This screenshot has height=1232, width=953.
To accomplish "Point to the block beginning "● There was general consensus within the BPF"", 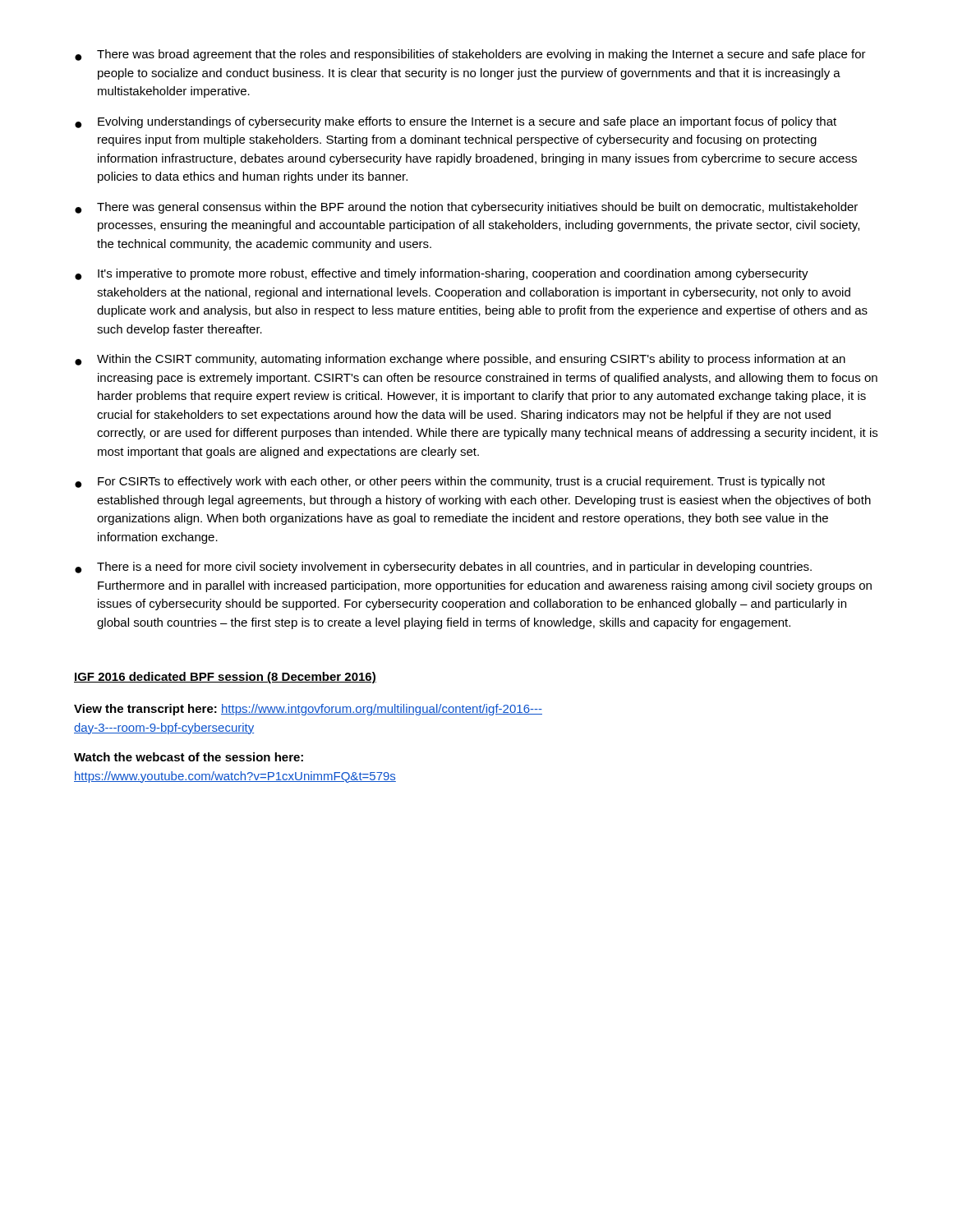I will (476, 225).
